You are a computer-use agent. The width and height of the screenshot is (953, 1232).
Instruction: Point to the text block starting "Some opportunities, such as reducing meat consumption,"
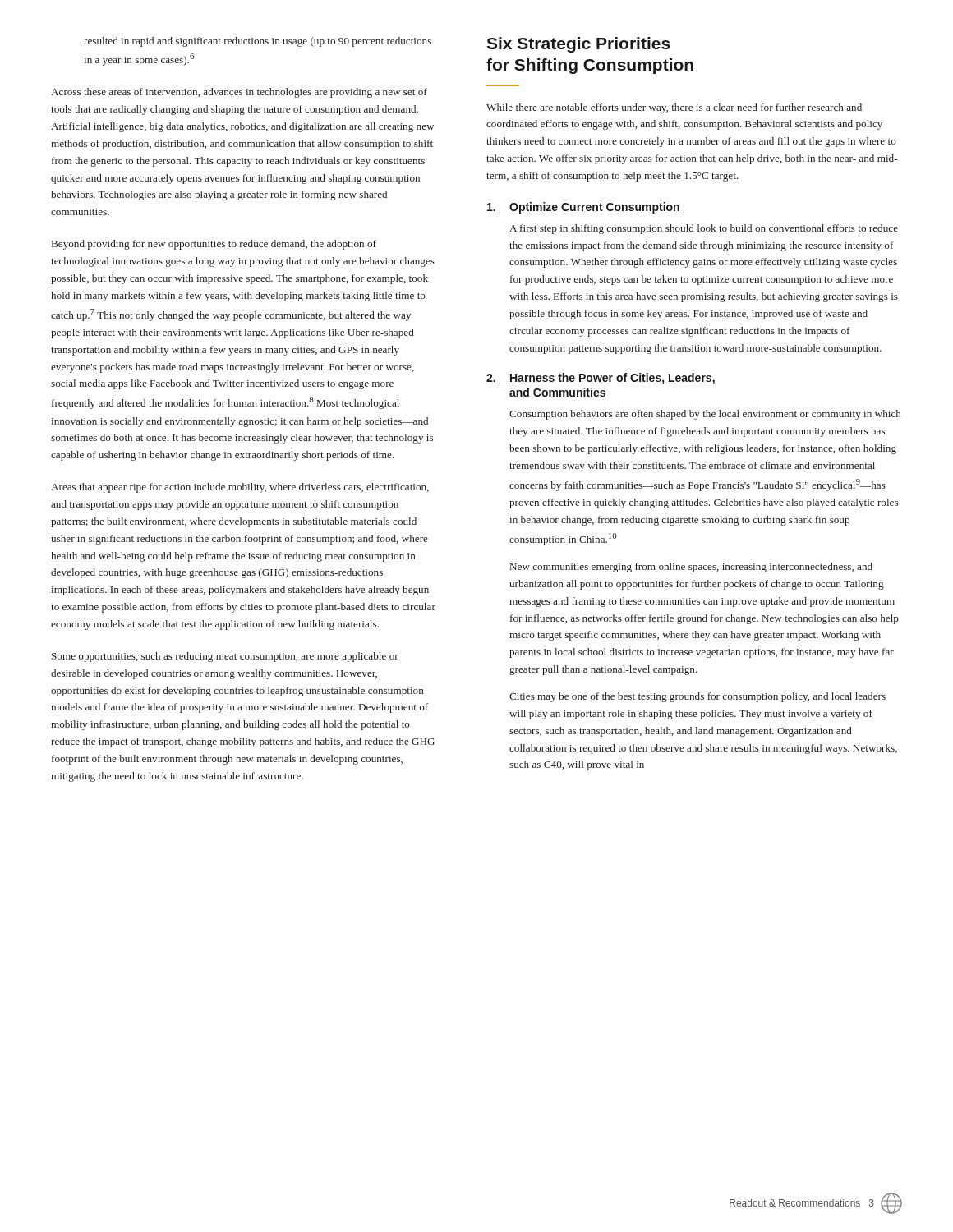pyautogui.click(x=243, y=716)
